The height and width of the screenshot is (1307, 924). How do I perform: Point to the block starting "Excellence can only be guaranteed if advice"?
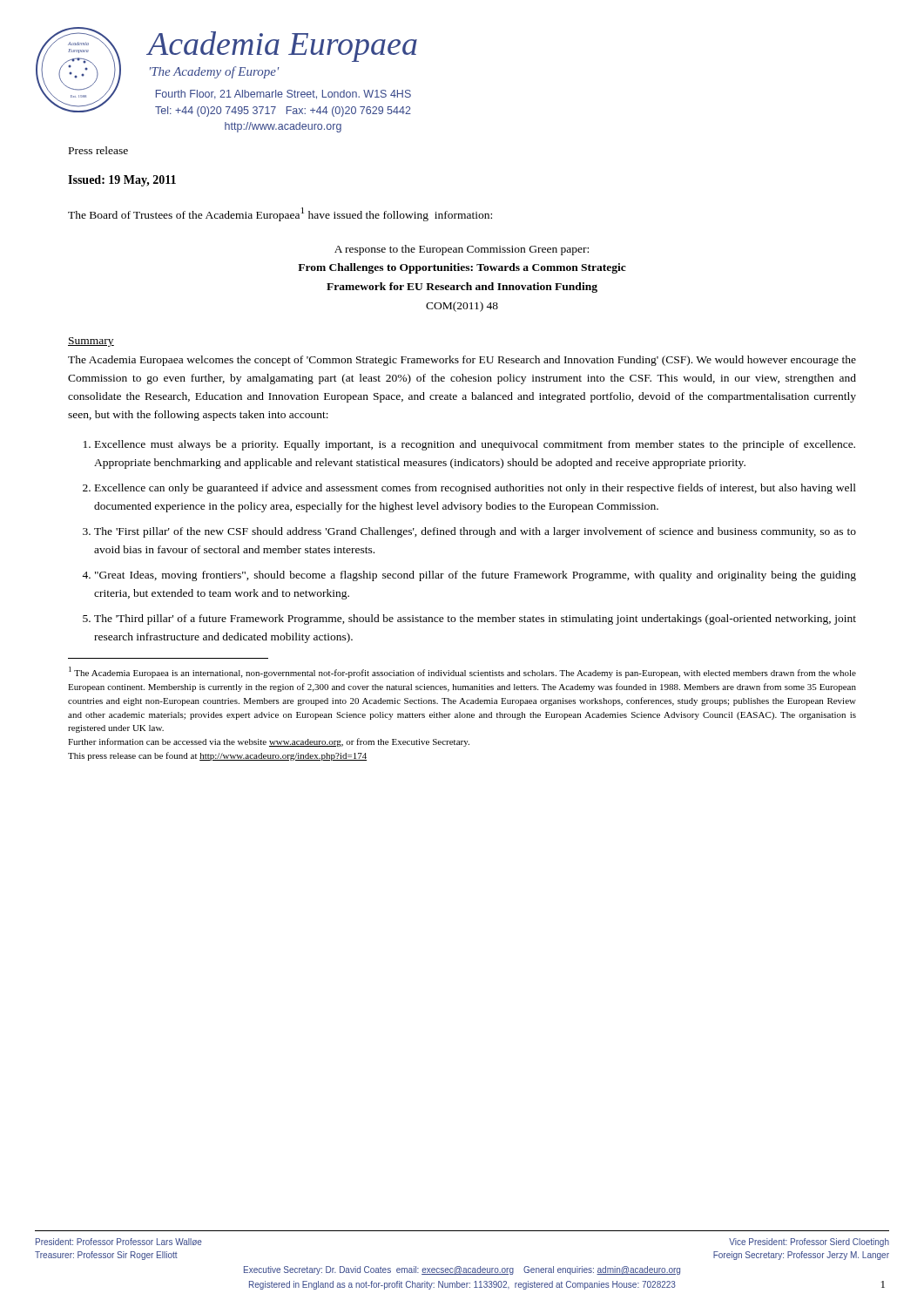coord(475,497)
